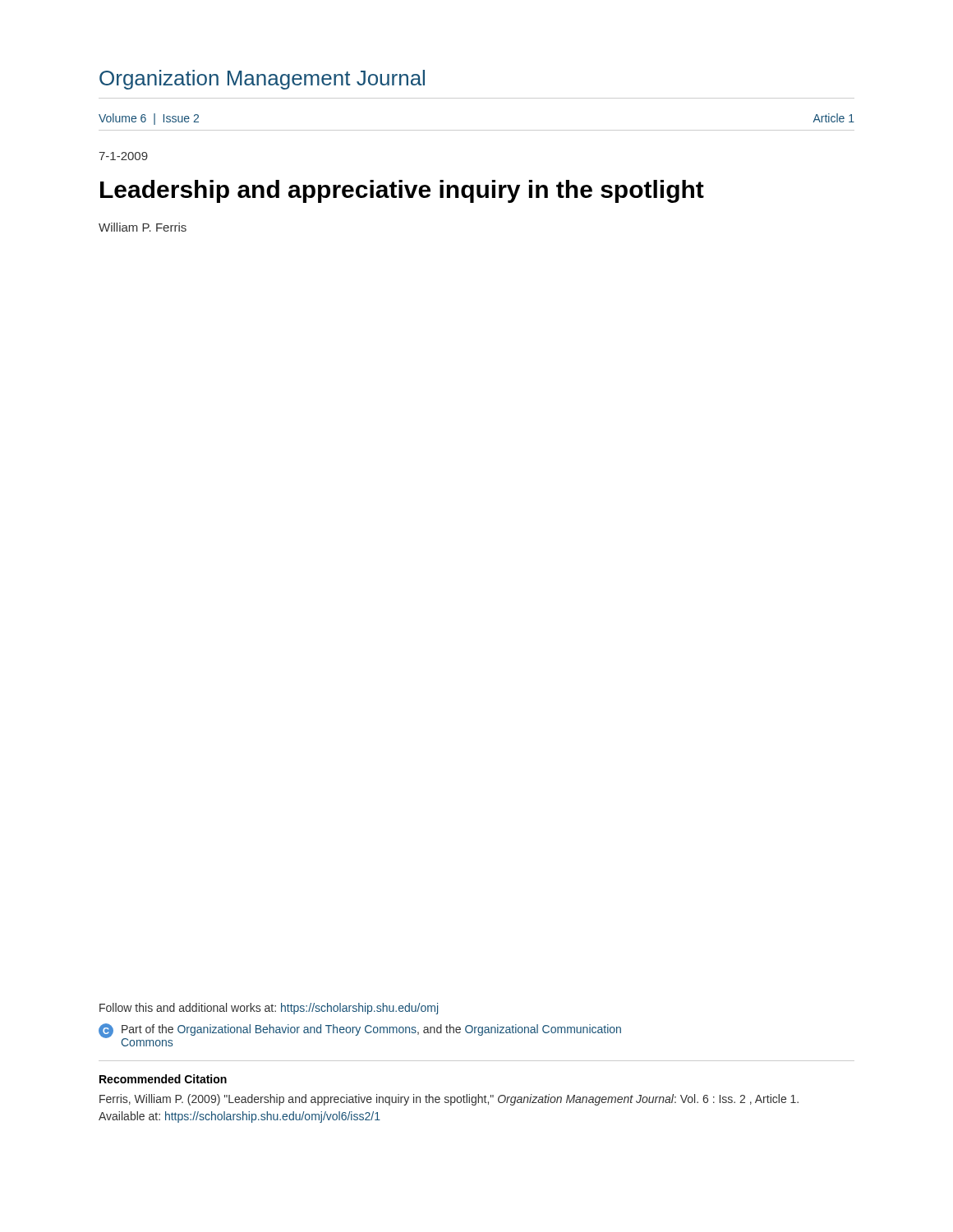Find "Recommended Citation" on this page

tap(163, 1079)
